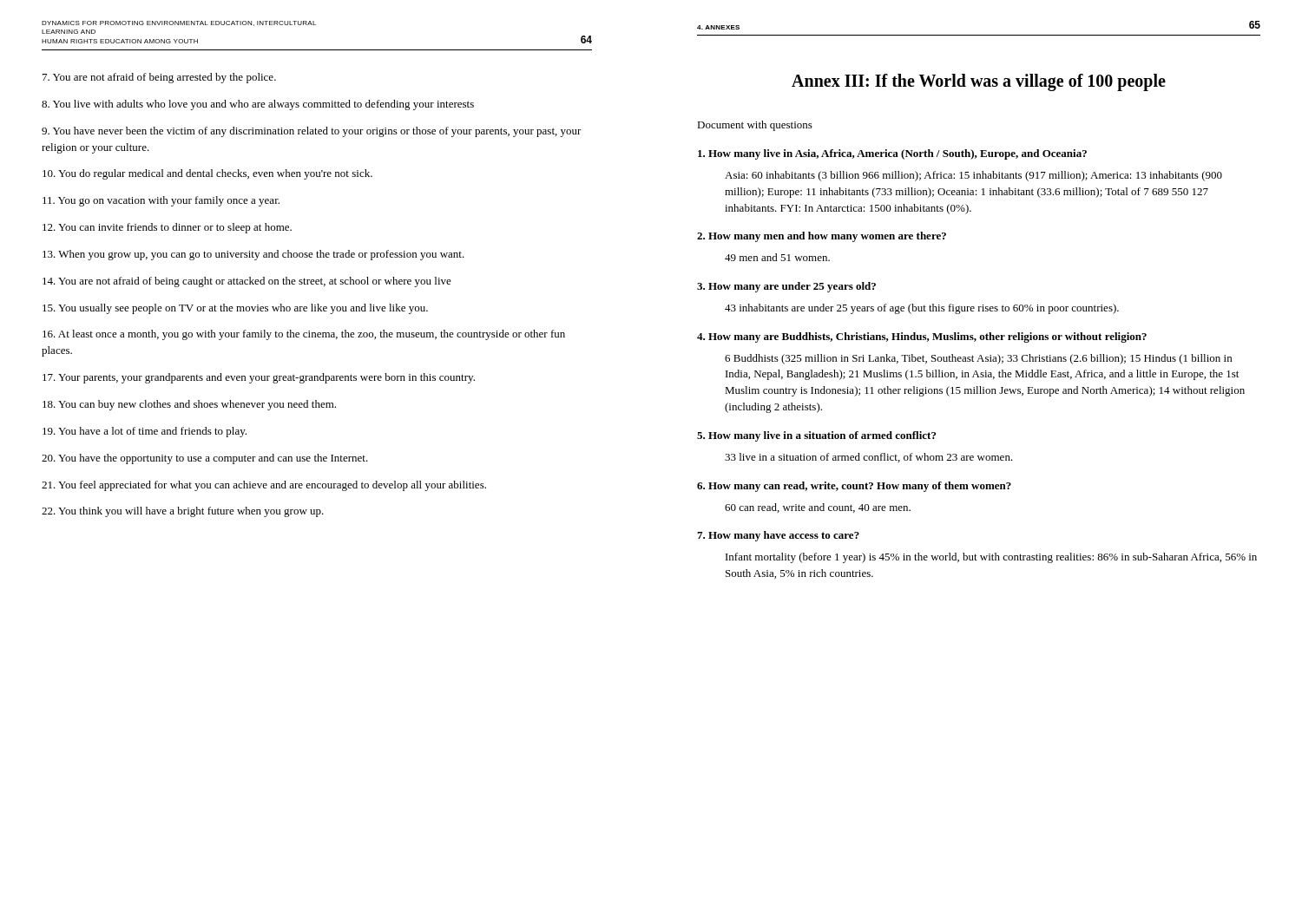Navigate to the text block starting "7. You are"
This screenshot has width=1302, height=924.
click(159, 77)
